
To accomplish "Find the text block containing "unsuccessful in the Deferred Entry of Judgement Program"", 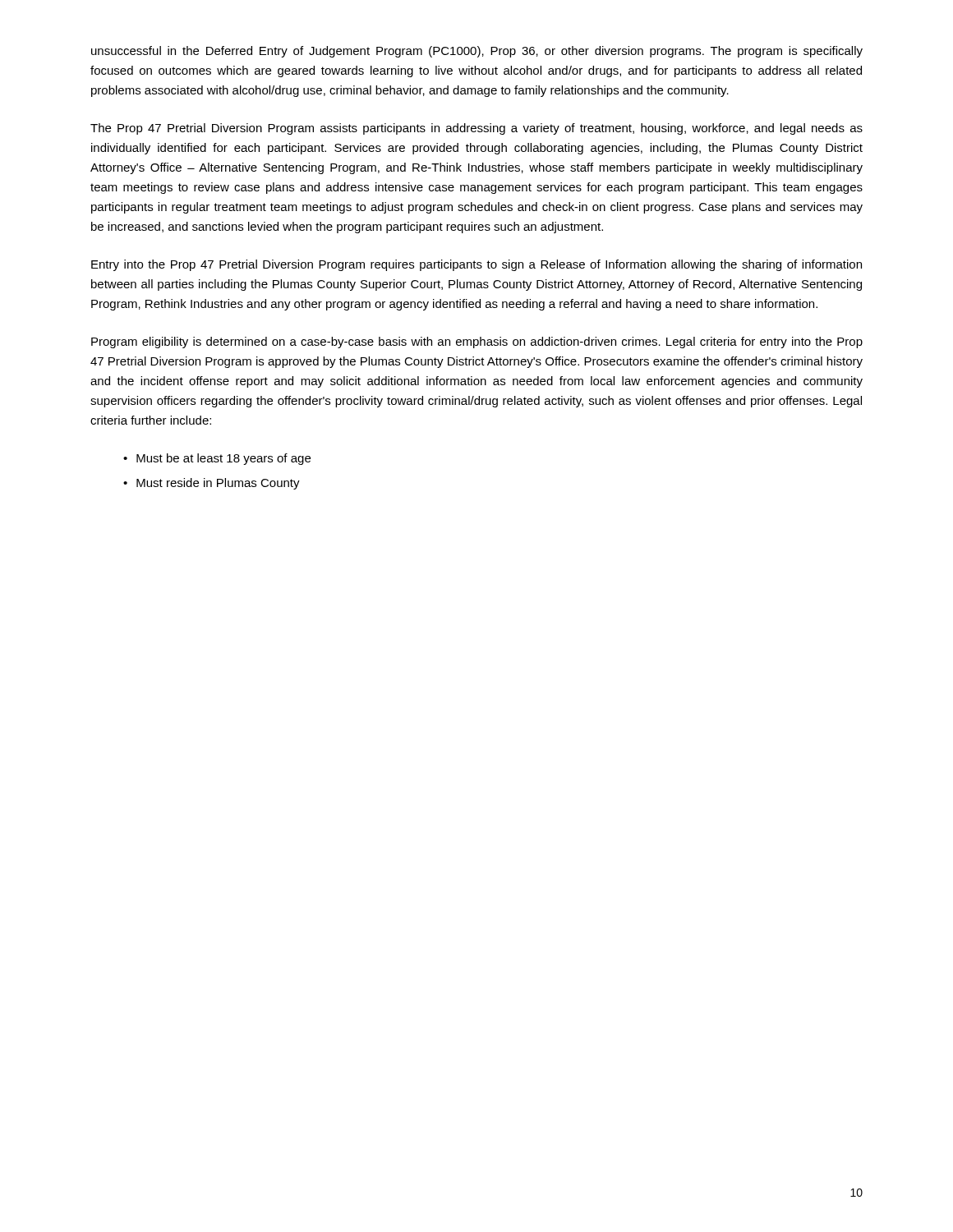I will (x=476, y=70).
